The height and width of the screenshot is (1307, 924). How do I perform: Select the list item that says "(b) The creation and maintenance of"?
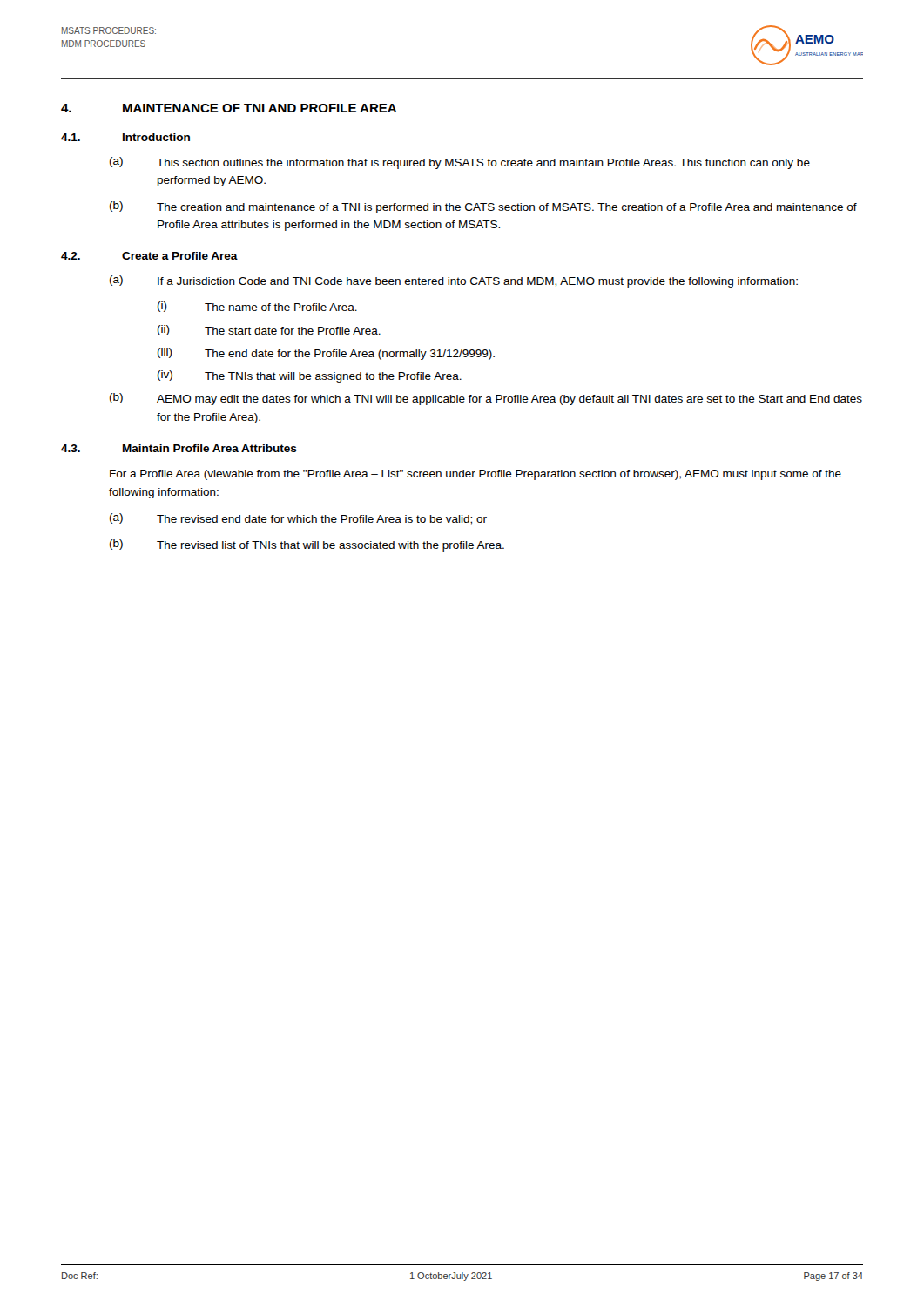point(486,216)
